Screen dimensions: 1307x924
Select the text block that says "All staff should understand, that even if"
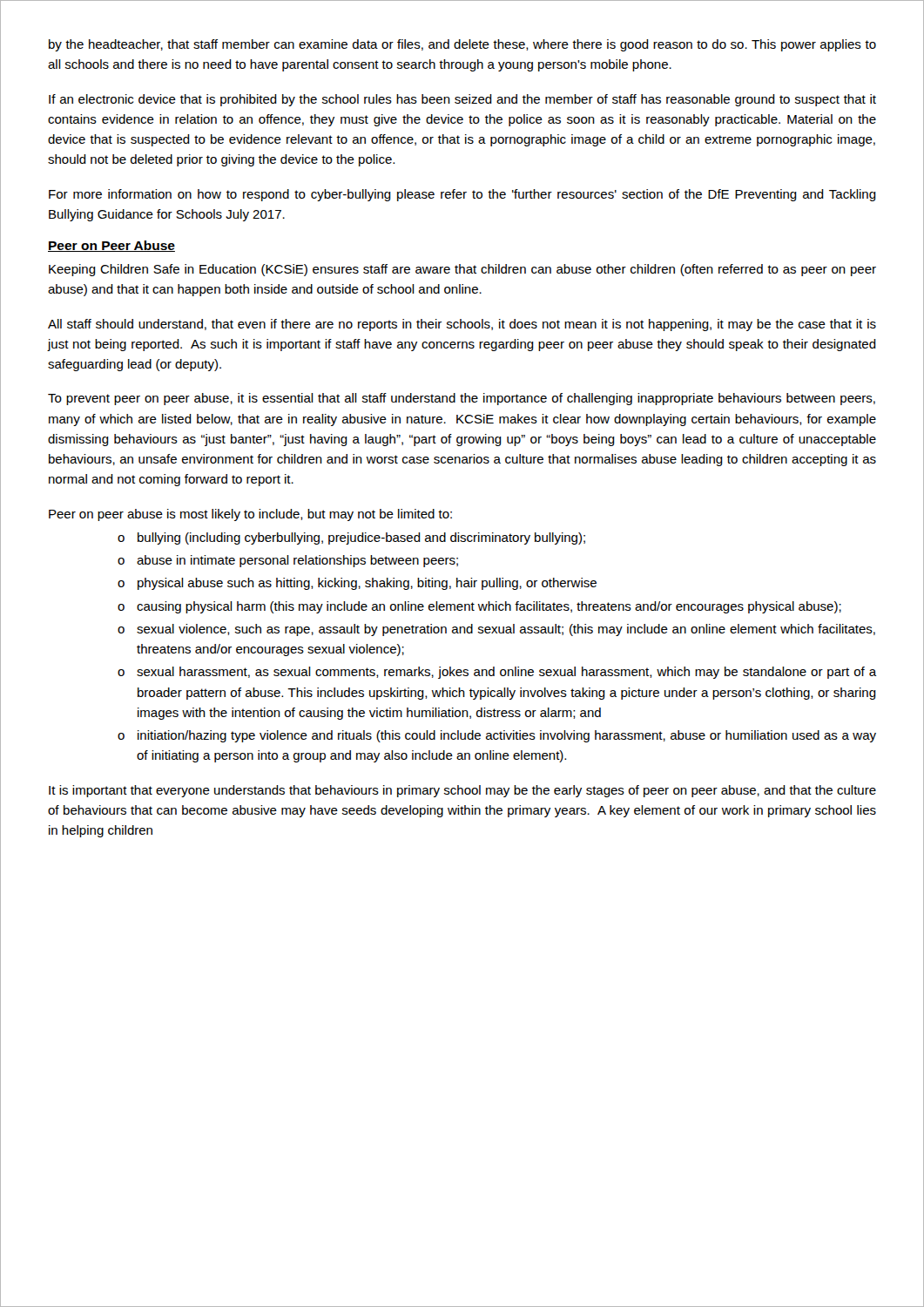(x=462, y=344)
